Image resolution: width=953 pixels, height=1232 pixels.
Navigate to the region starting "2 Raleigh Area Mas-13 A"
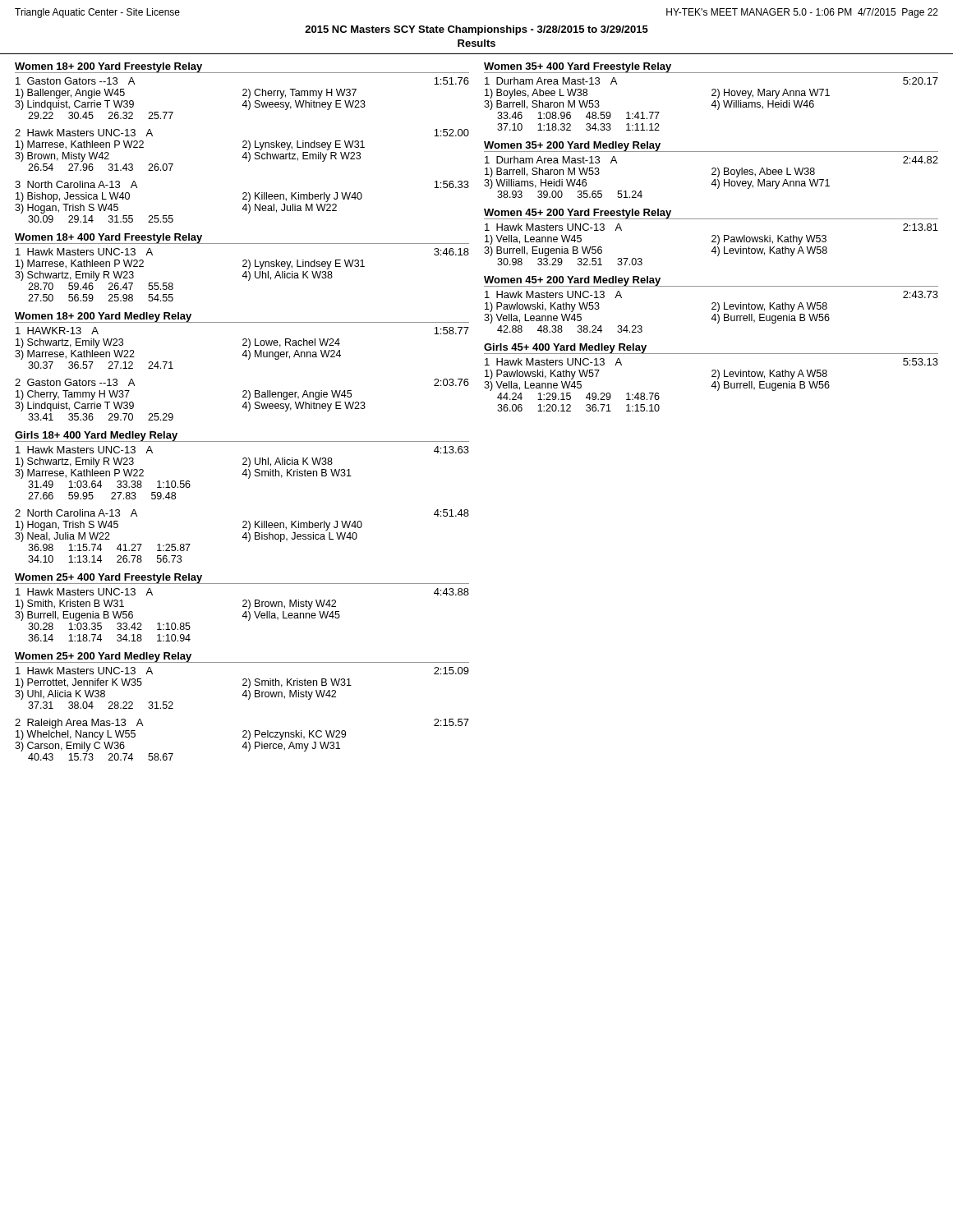242,740
